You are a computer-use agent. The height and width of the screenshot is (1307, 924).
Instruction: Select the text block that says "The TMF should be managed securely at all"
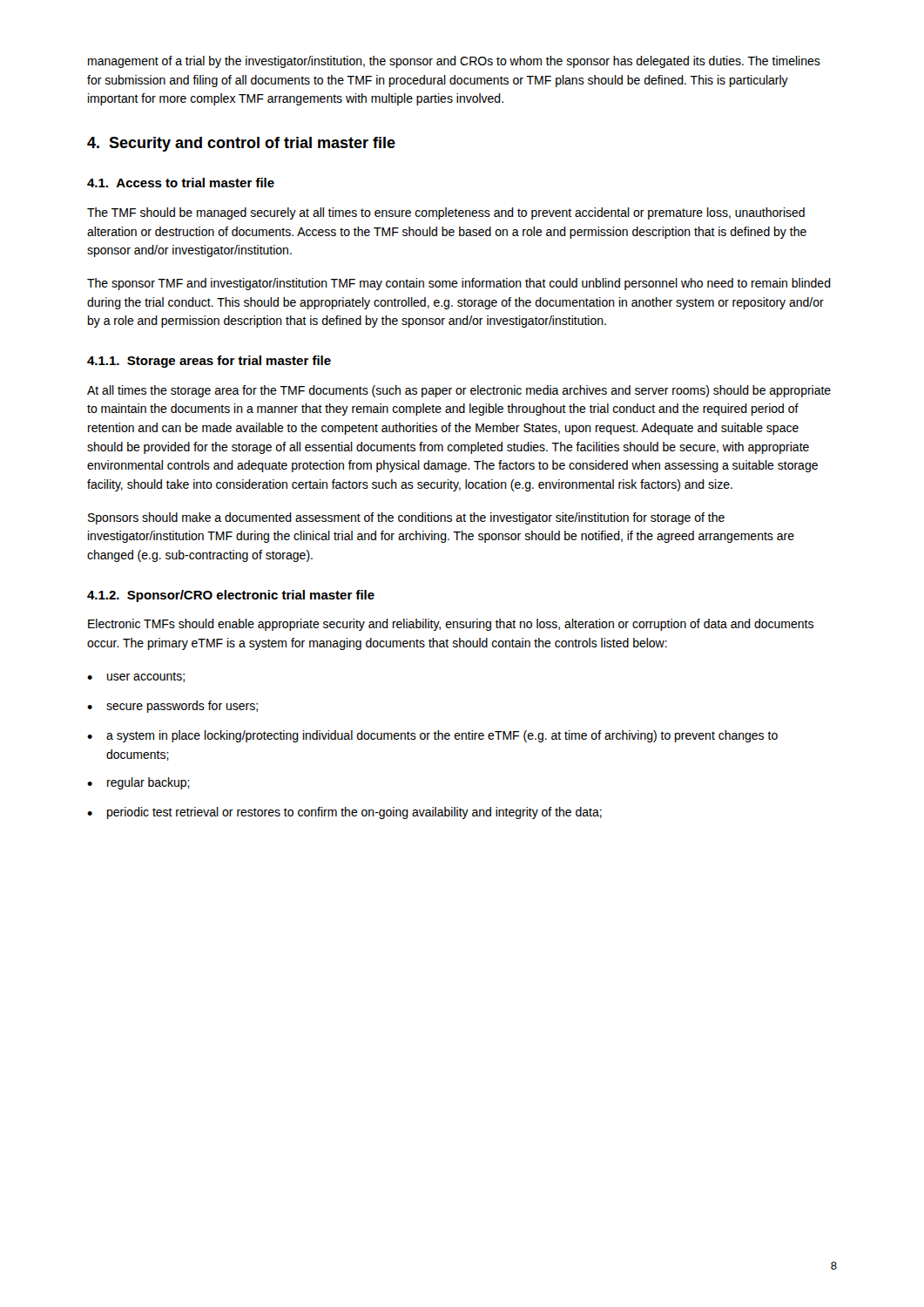447,231
